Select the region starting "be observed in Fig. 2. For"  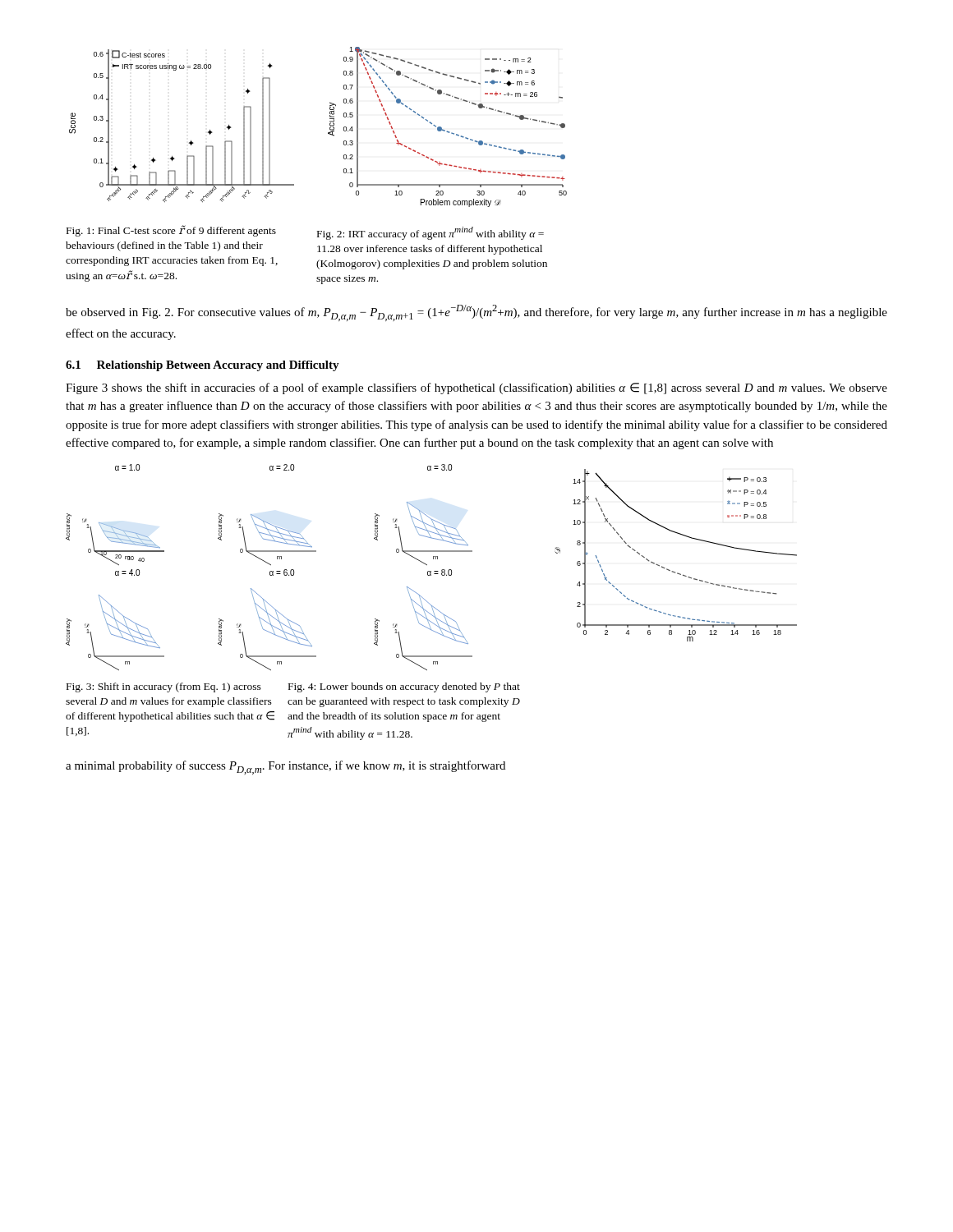point(476,321)
